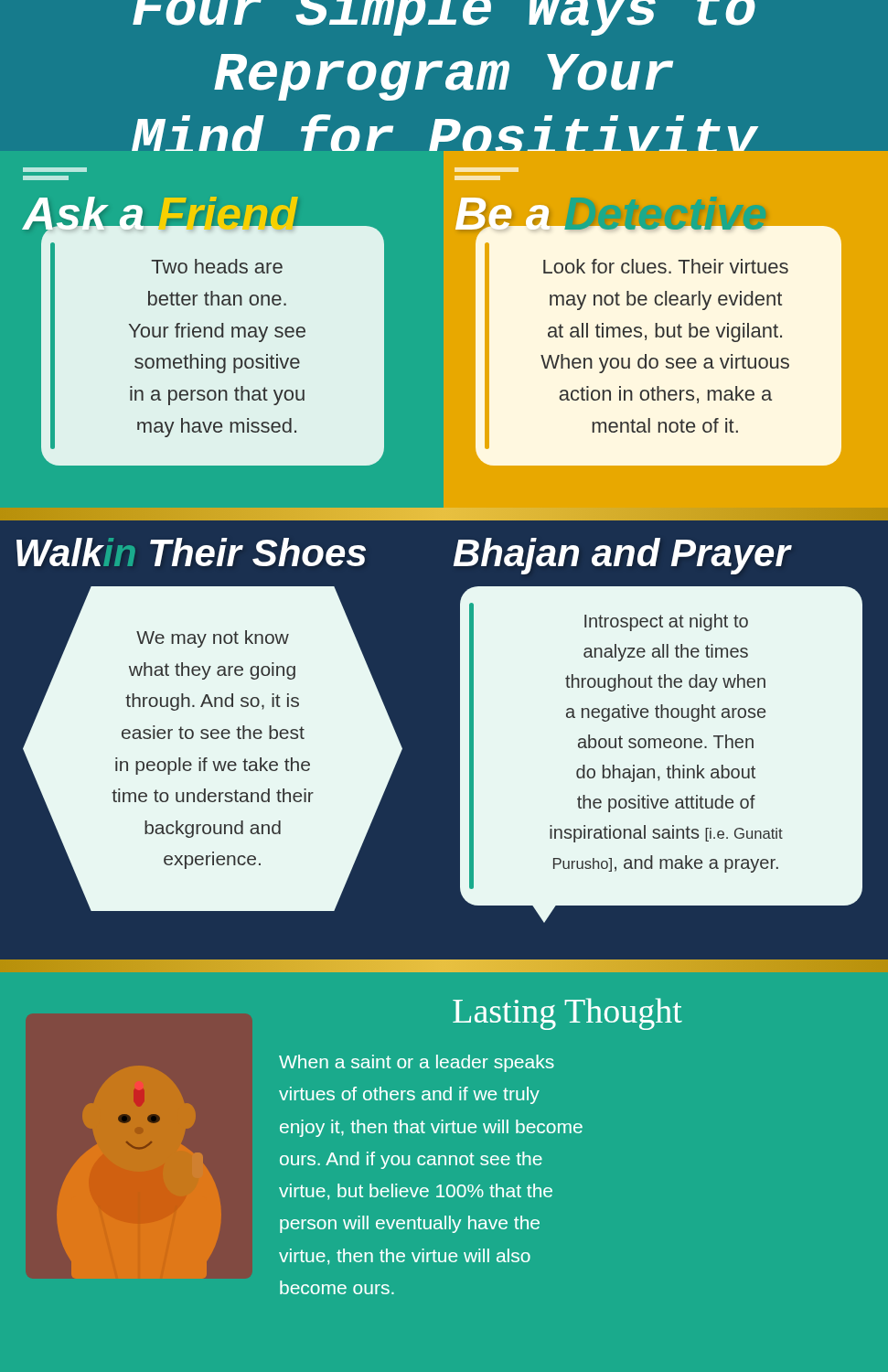Locate the block of text that opens with "When a saint or a leader speaksvirtues"
Screen dimensions: 1372x888
(x=417, y=1063)
